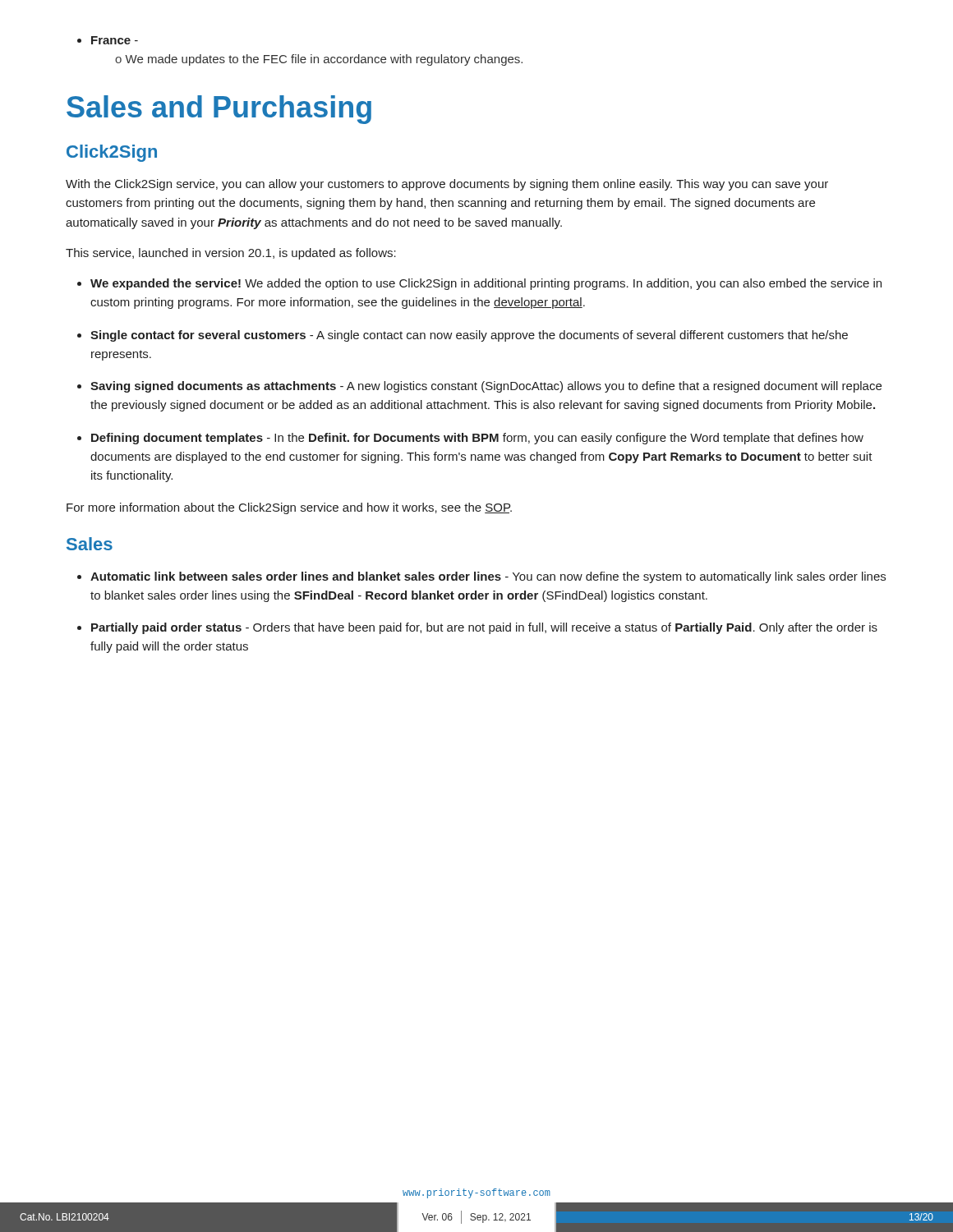Click the passage that begins "For more information about the Click2Sign"
Image resolution: width=953 pixels, height=1232 pixels.
pyautogui.click(x=476, y=508)
